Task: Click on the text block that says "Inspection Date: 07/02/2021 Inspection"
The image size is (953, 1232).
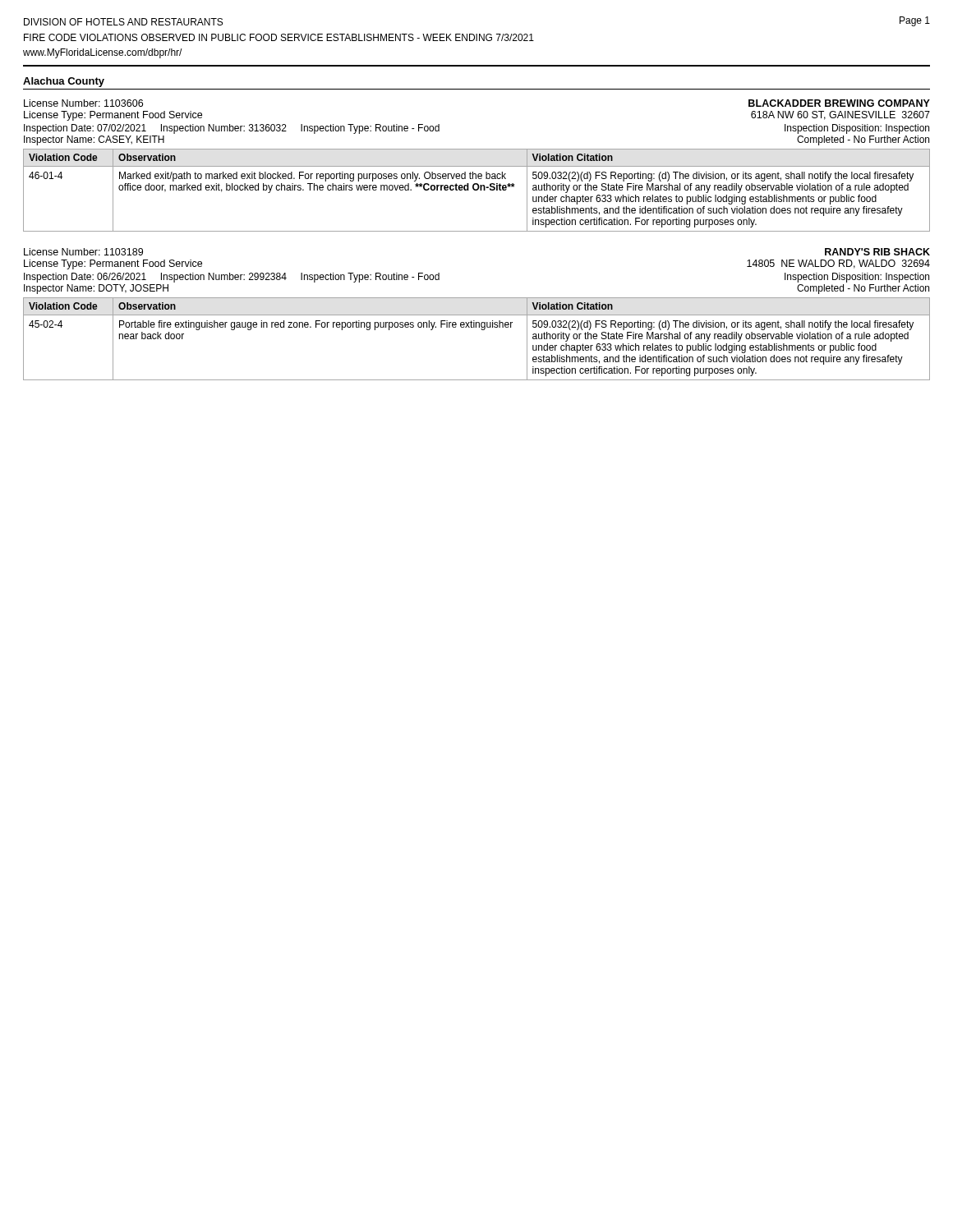Action: 84,129
